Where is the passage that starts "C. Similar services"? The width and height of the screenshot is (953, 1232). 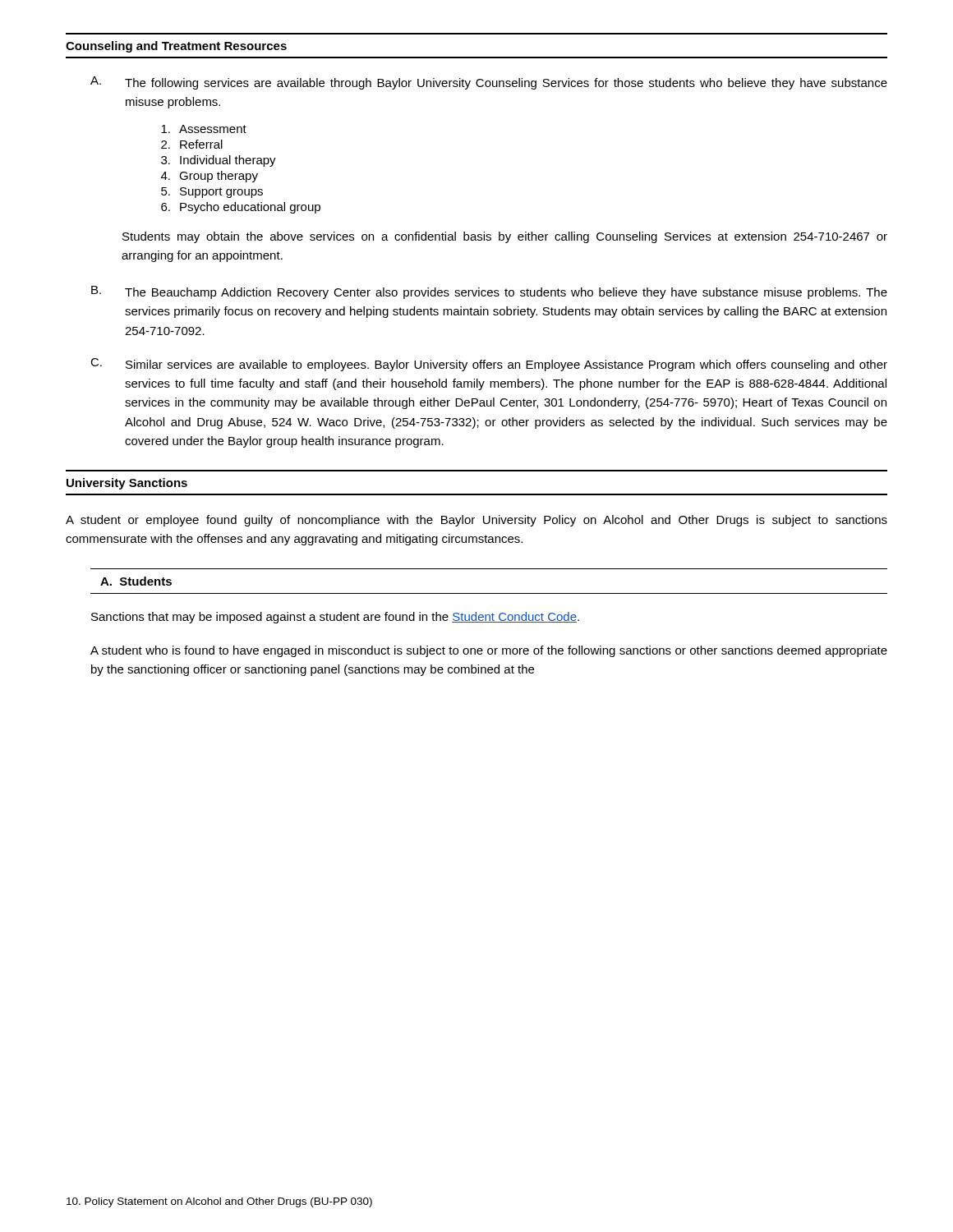point(489,402)
